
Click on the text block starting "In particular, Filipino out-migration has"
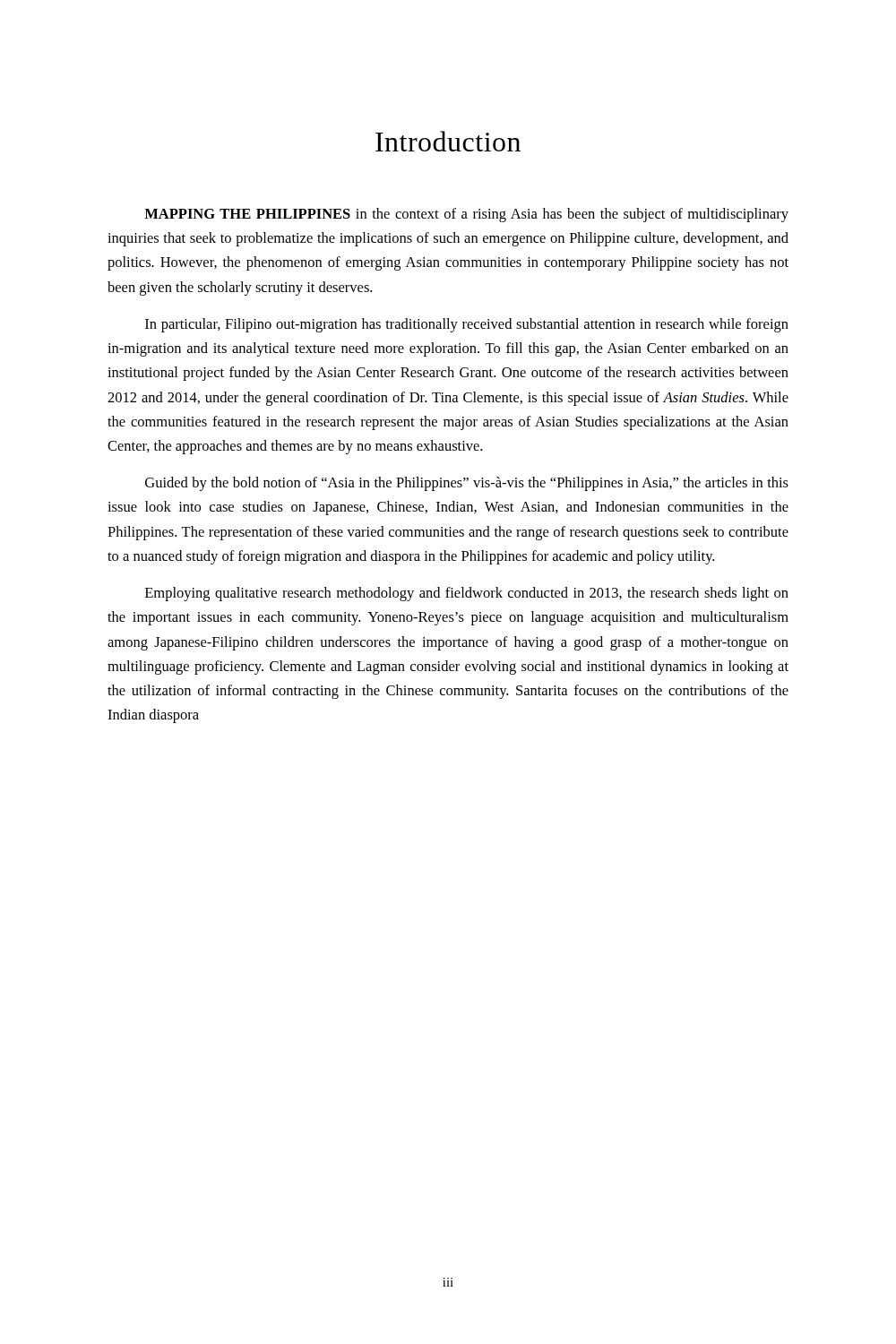tap(448, 385)
